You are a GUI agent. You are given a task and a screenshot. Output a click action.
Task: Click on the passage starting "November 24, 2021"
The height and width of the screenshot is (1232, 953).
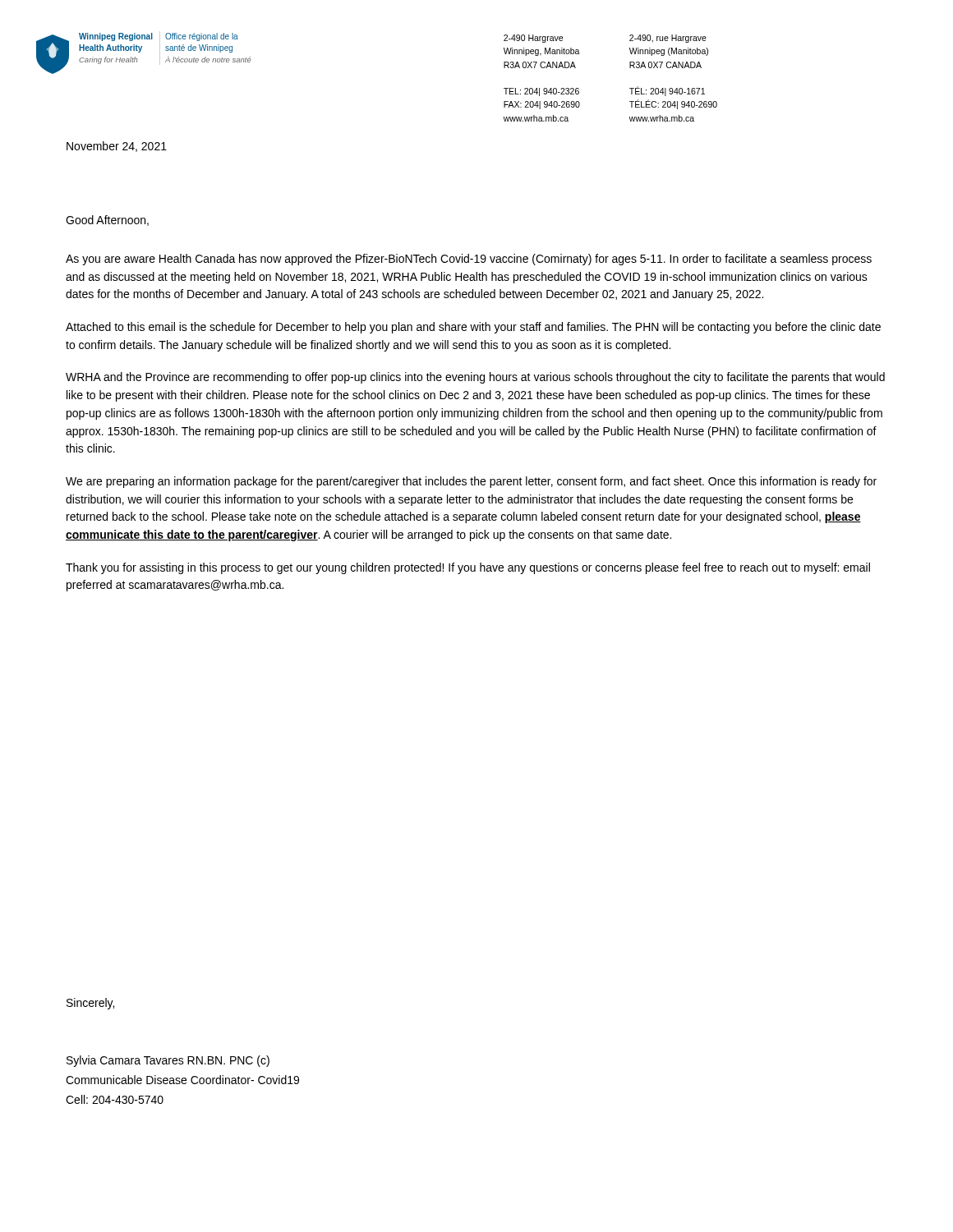click(116, 146)
